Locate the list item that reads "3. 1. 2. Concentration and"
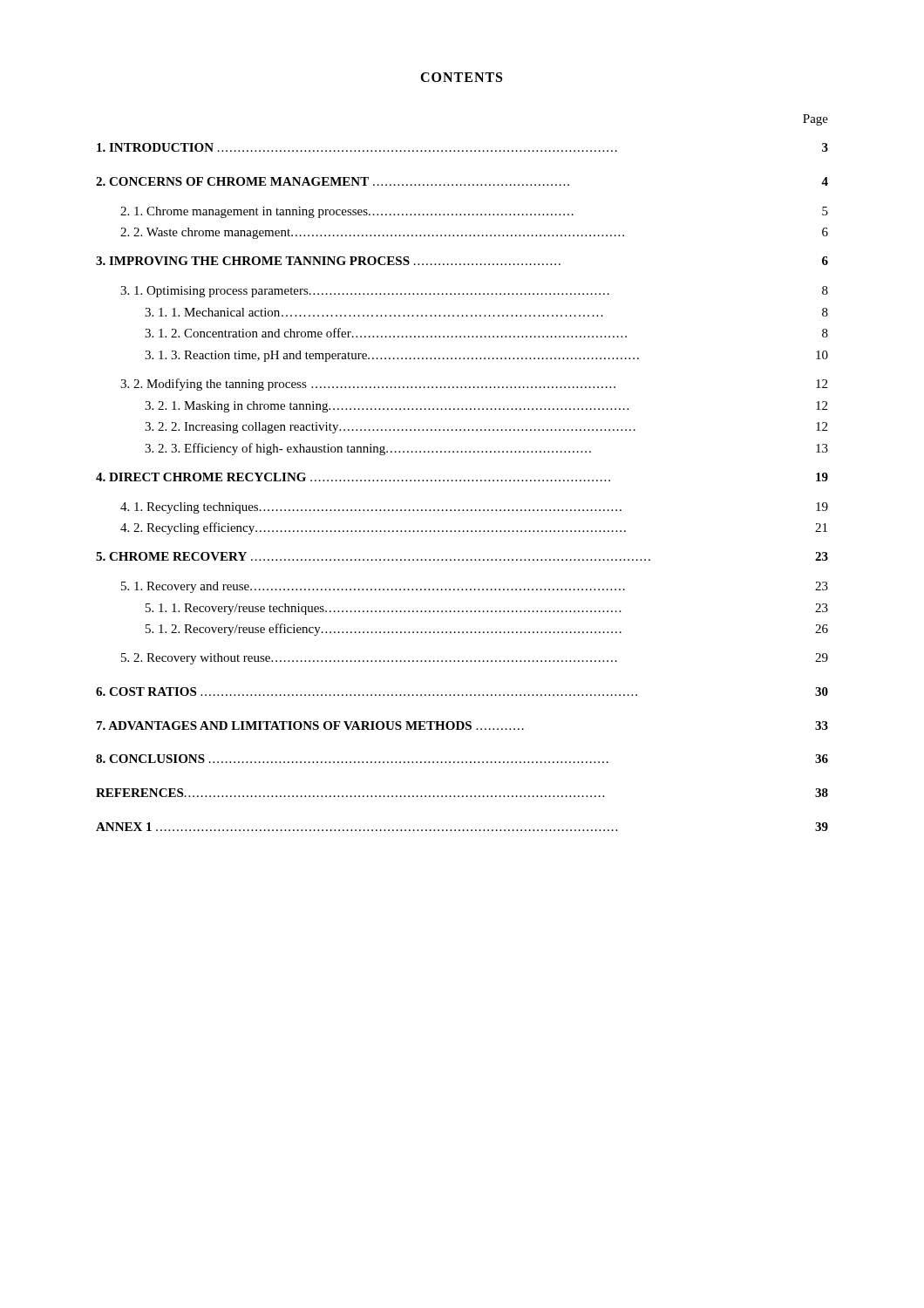Viewport: 924px width, 1308px height. click(462, 334)
